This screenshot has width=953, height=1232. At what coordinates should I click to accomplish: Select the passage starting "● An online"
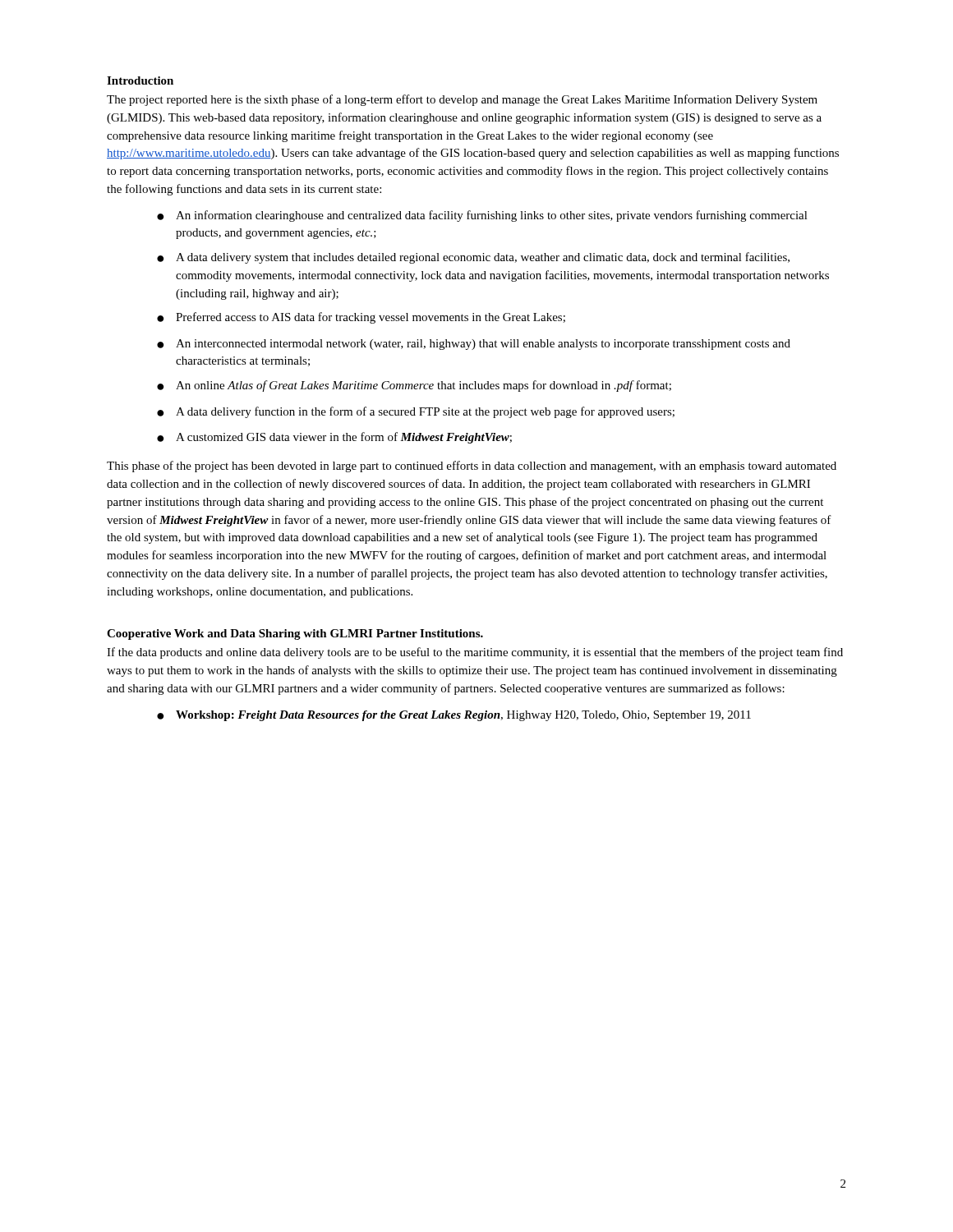(x=501, y=387)
